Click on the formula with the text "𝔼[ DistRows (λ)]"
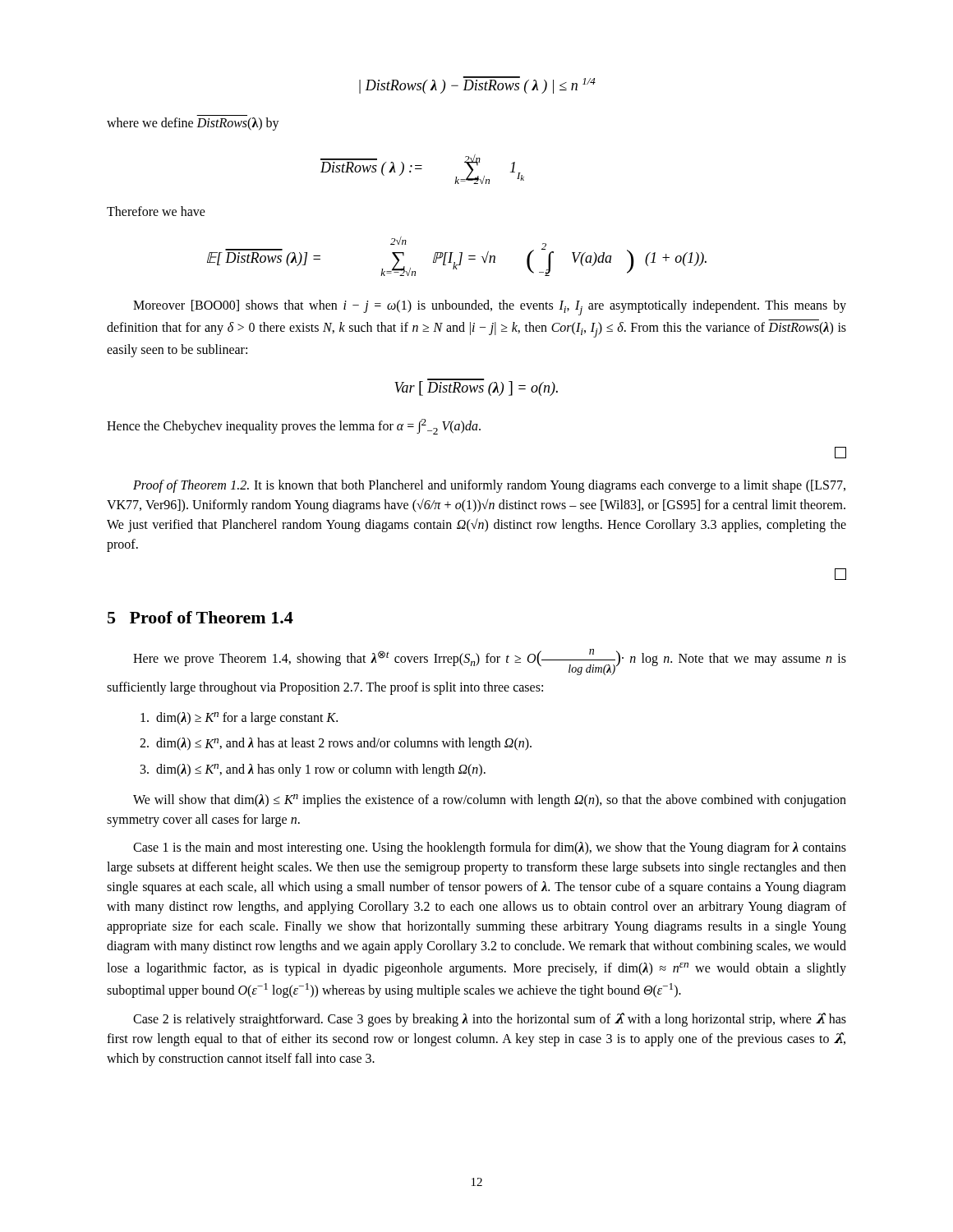This screenshot has width=953, height=1232. 476,256
